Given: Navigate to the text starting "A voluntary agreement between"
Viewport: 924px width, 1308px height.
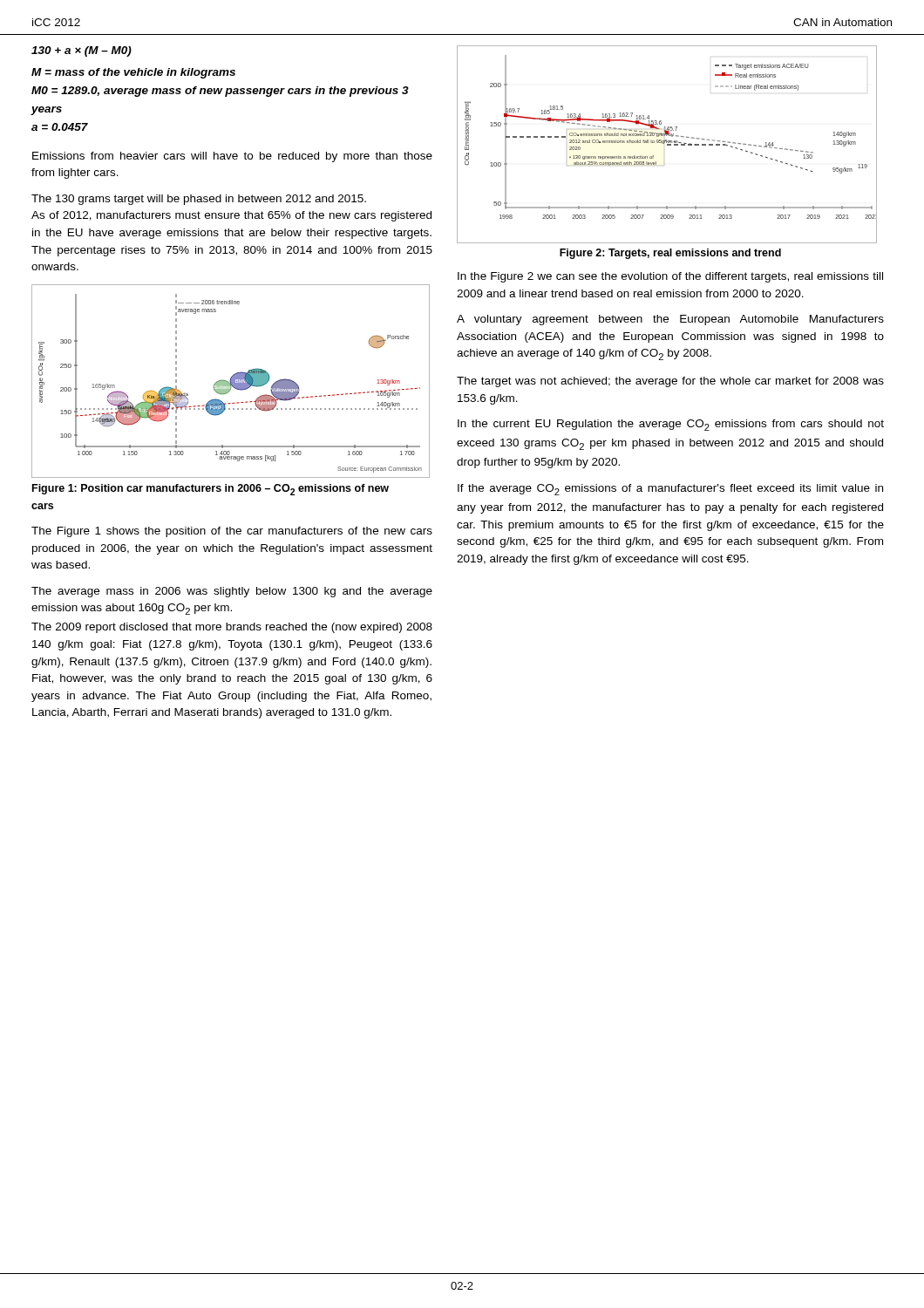Looking at the screenshot, I should [670, 337].
